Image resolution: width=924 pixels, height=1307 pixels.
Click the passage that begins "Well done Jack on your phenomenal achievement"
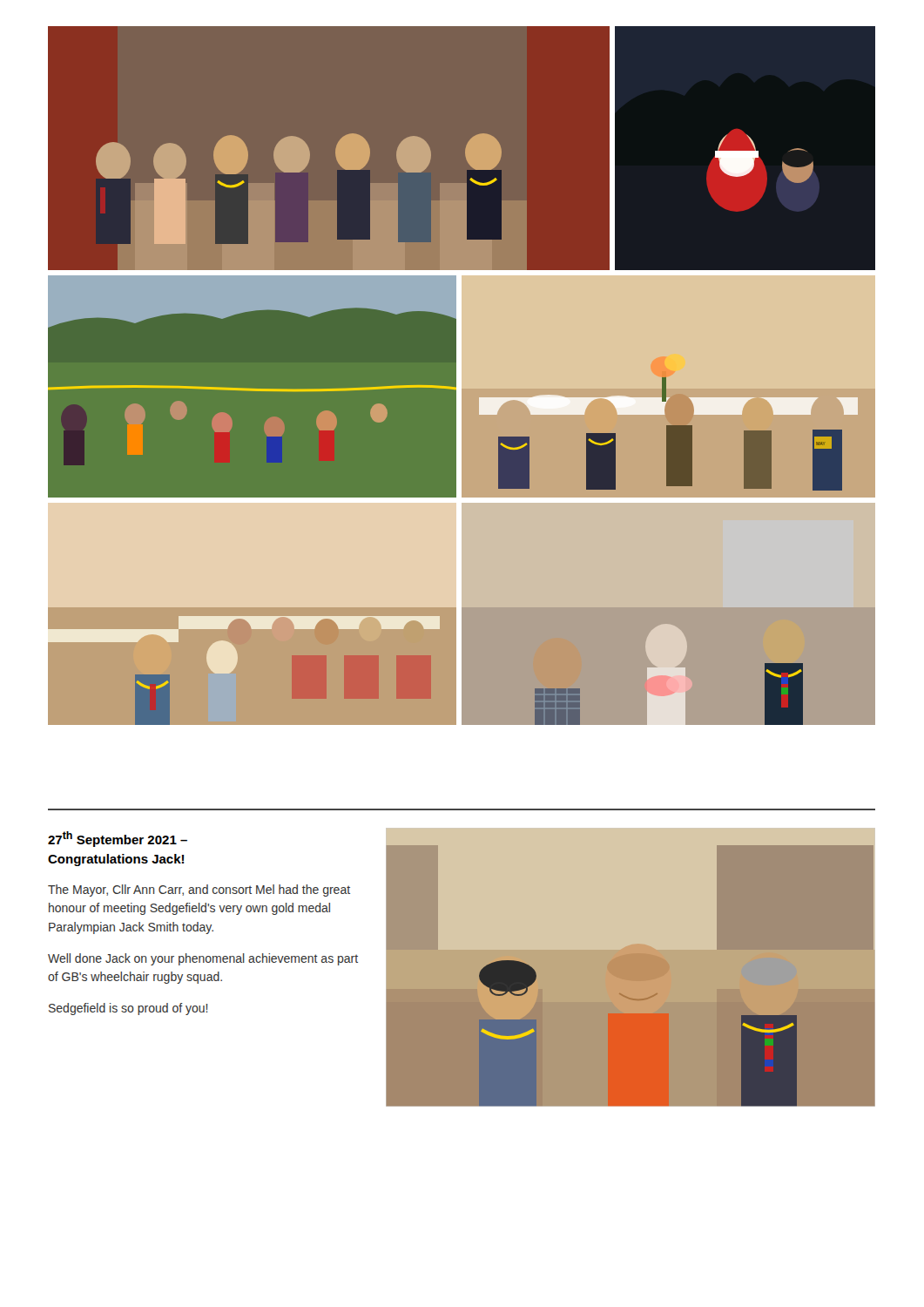(x=203, y=968)
